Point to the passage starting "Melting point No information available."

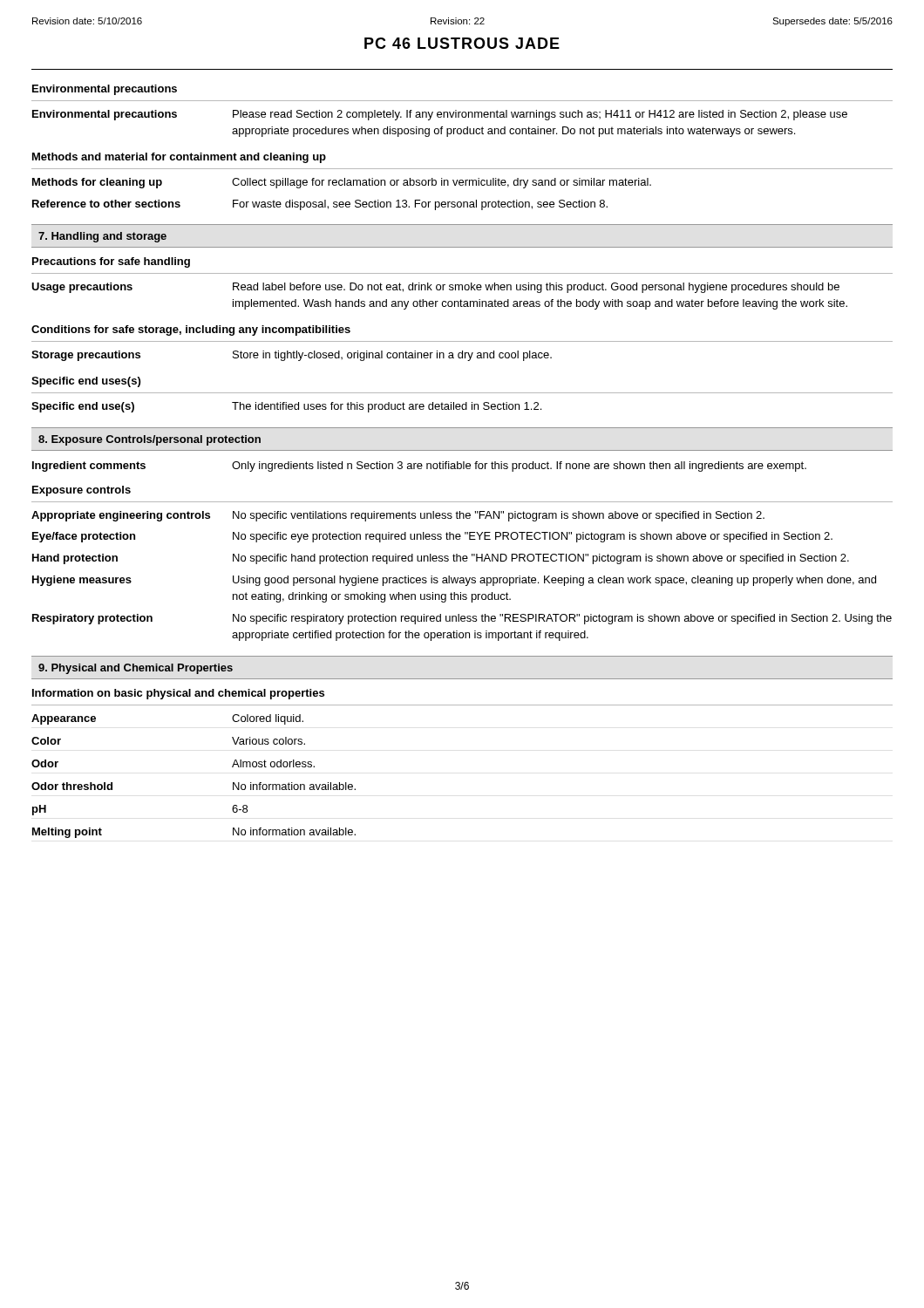(x=68, y=832)
